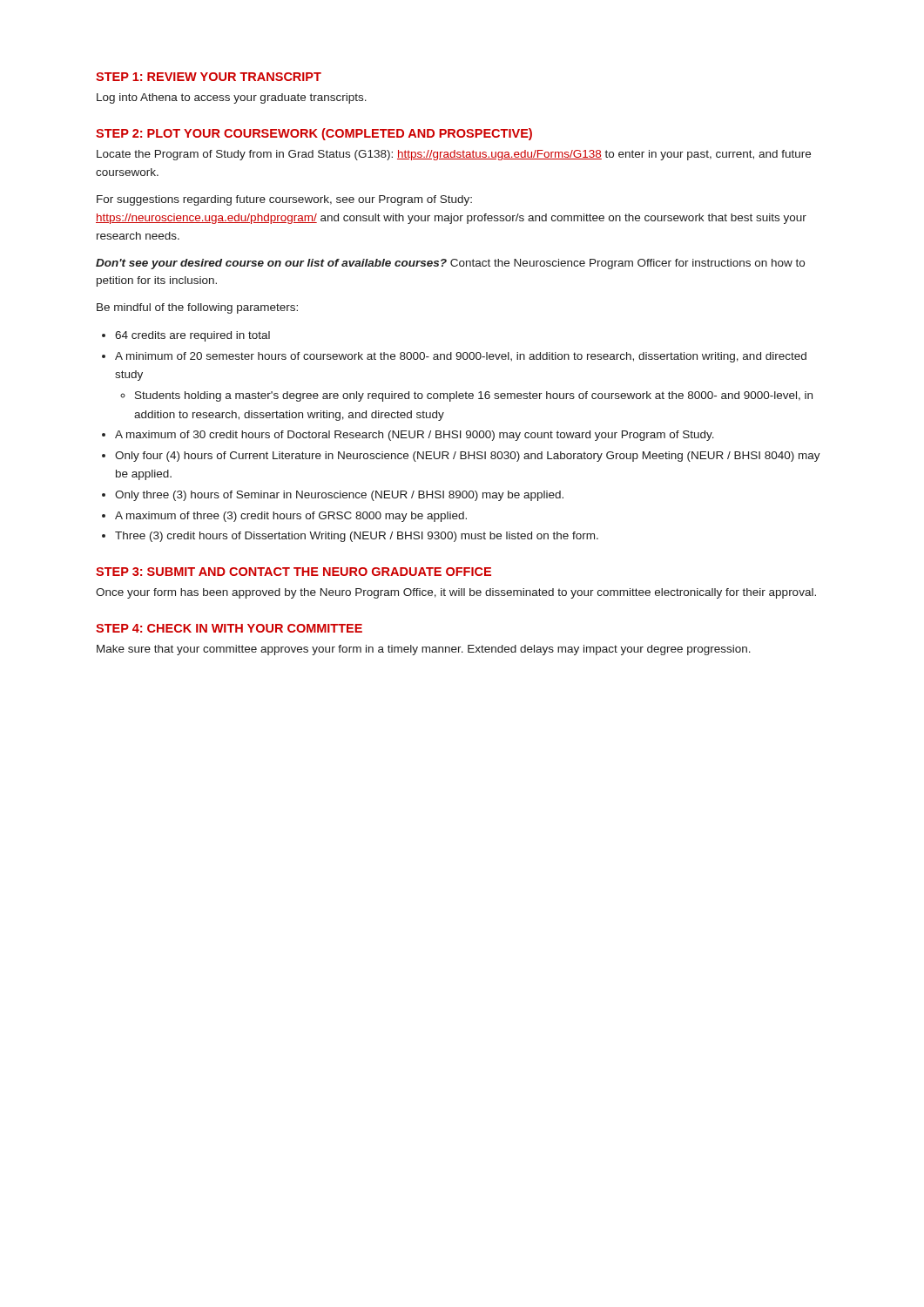Find the text block with the text "For suggestions regarding future"
Screen dimensions: 1307x924
coord(451,217)
